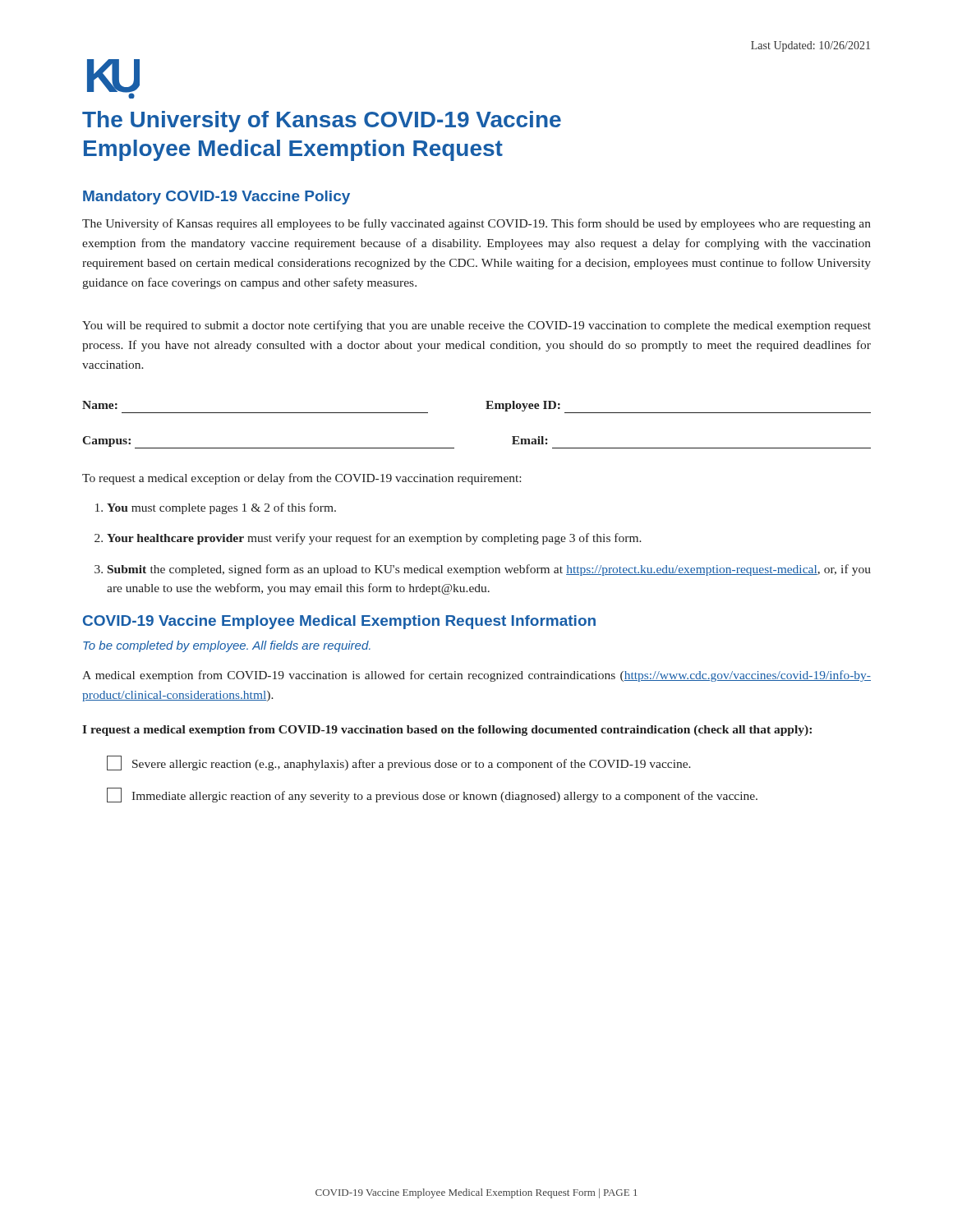Click the title that begins "The University of Kansas COVID-19 Vaccine Employee"
The height and width of the screenshot is (1232, 953).
[x=322, y=134]
